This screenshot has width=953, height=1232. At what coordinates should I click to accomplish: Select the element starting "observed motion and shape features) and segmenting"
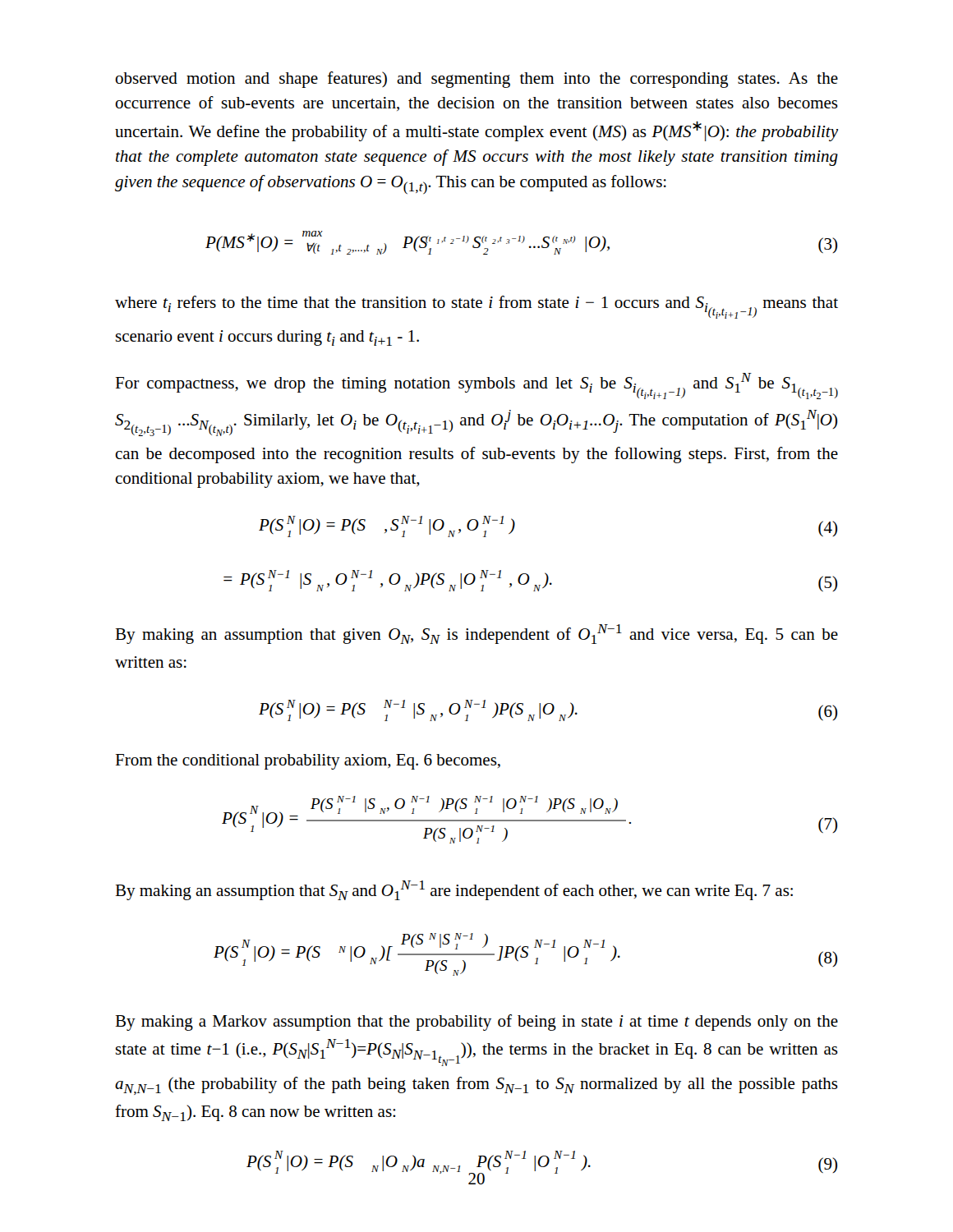[x=476, y=132]
